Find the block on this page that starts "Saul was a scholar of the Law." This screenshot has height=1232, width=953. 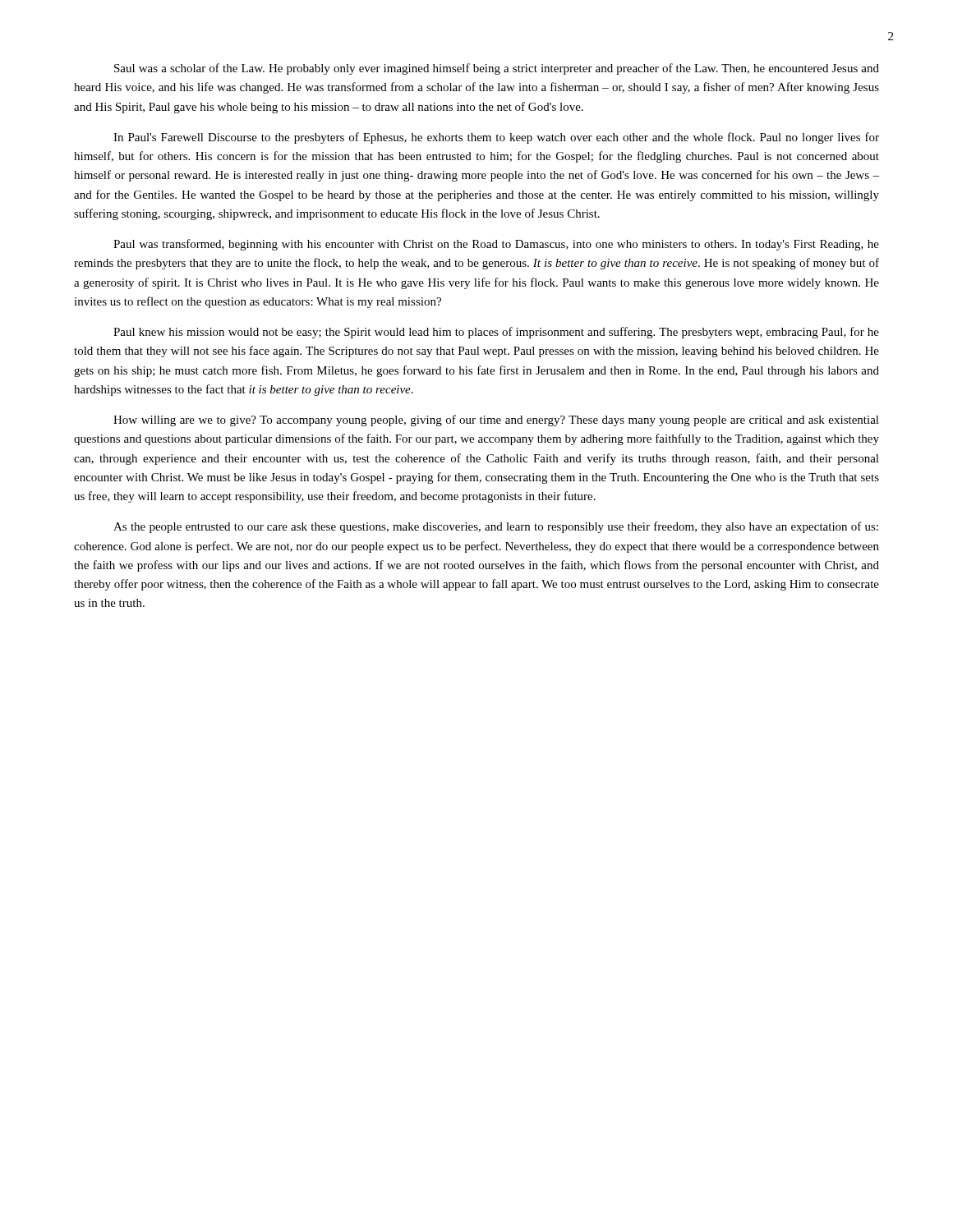476,87
